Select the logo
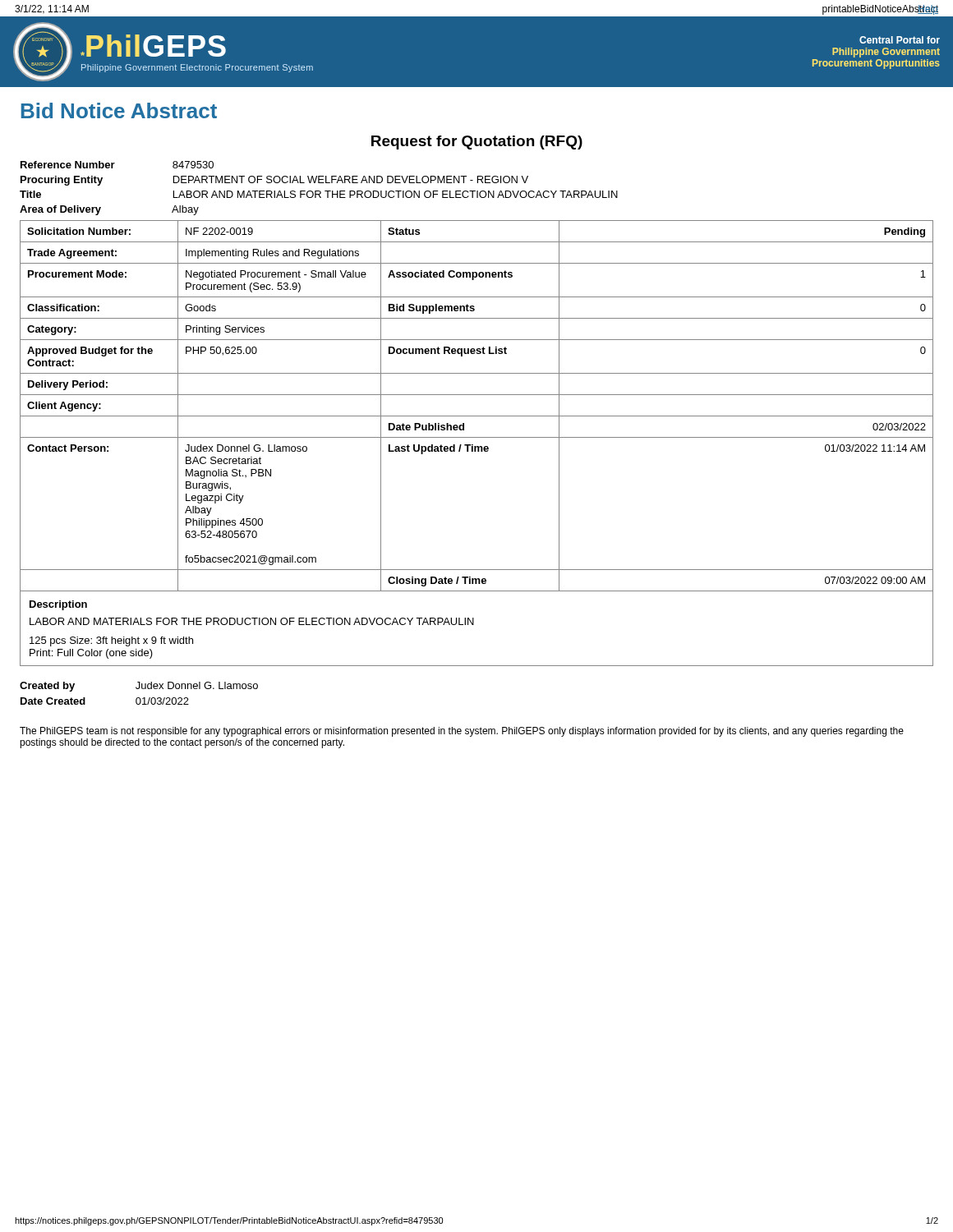 [x=476, y=52]
